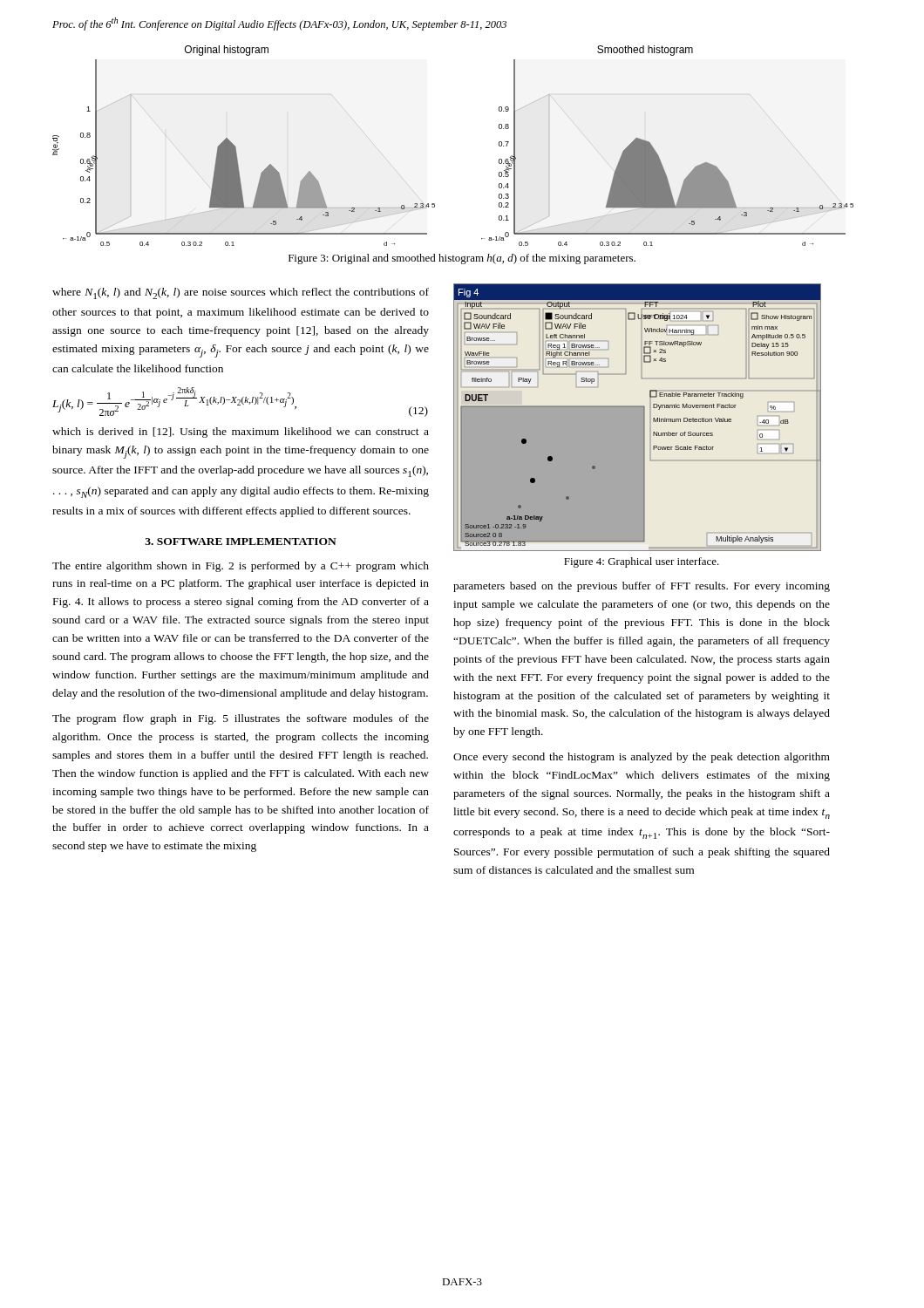Find the section header
Viewport: 924px width, 1308px height.
tap(241, 541)
